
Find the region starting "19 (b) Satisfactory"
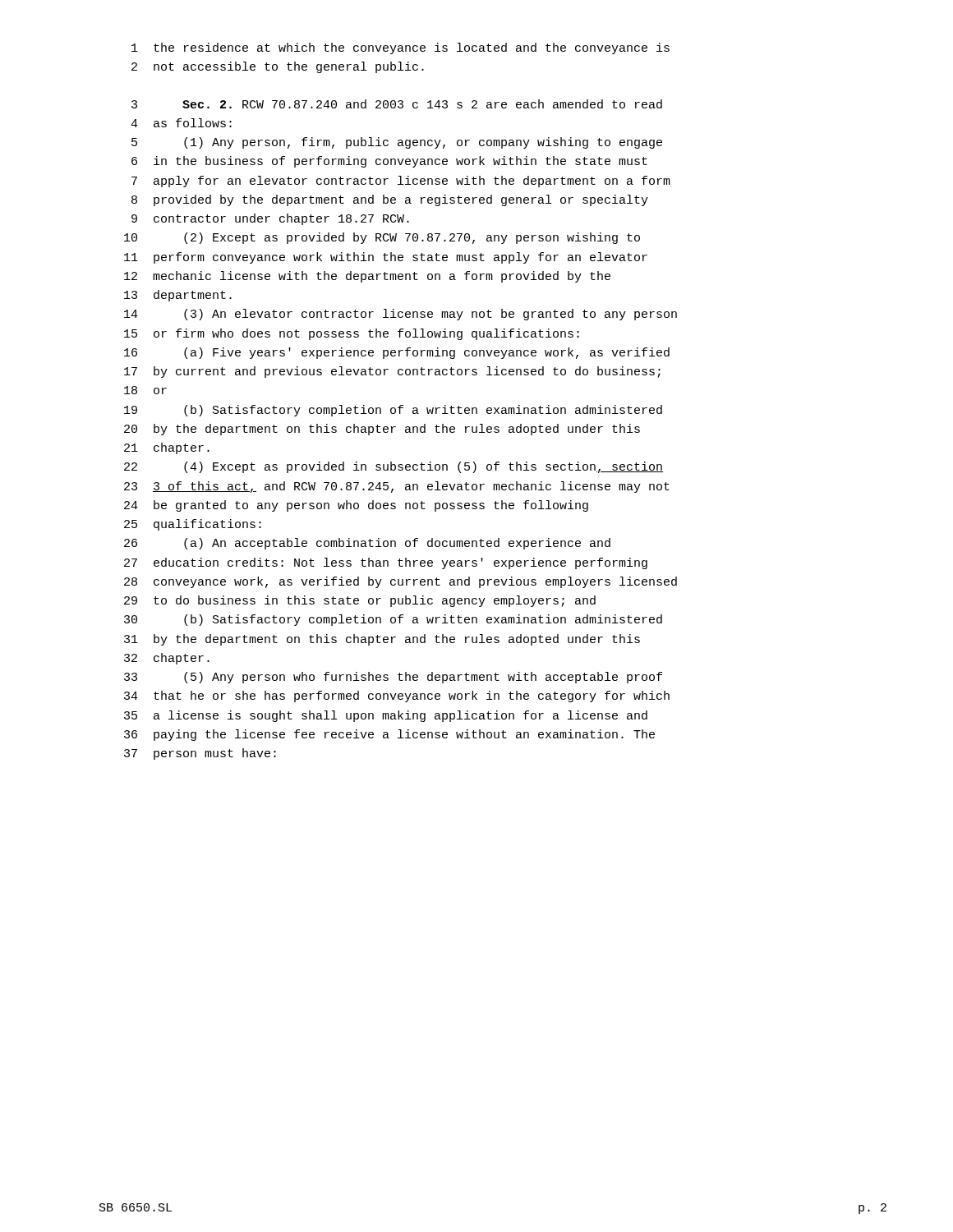[x=493, y=430]
